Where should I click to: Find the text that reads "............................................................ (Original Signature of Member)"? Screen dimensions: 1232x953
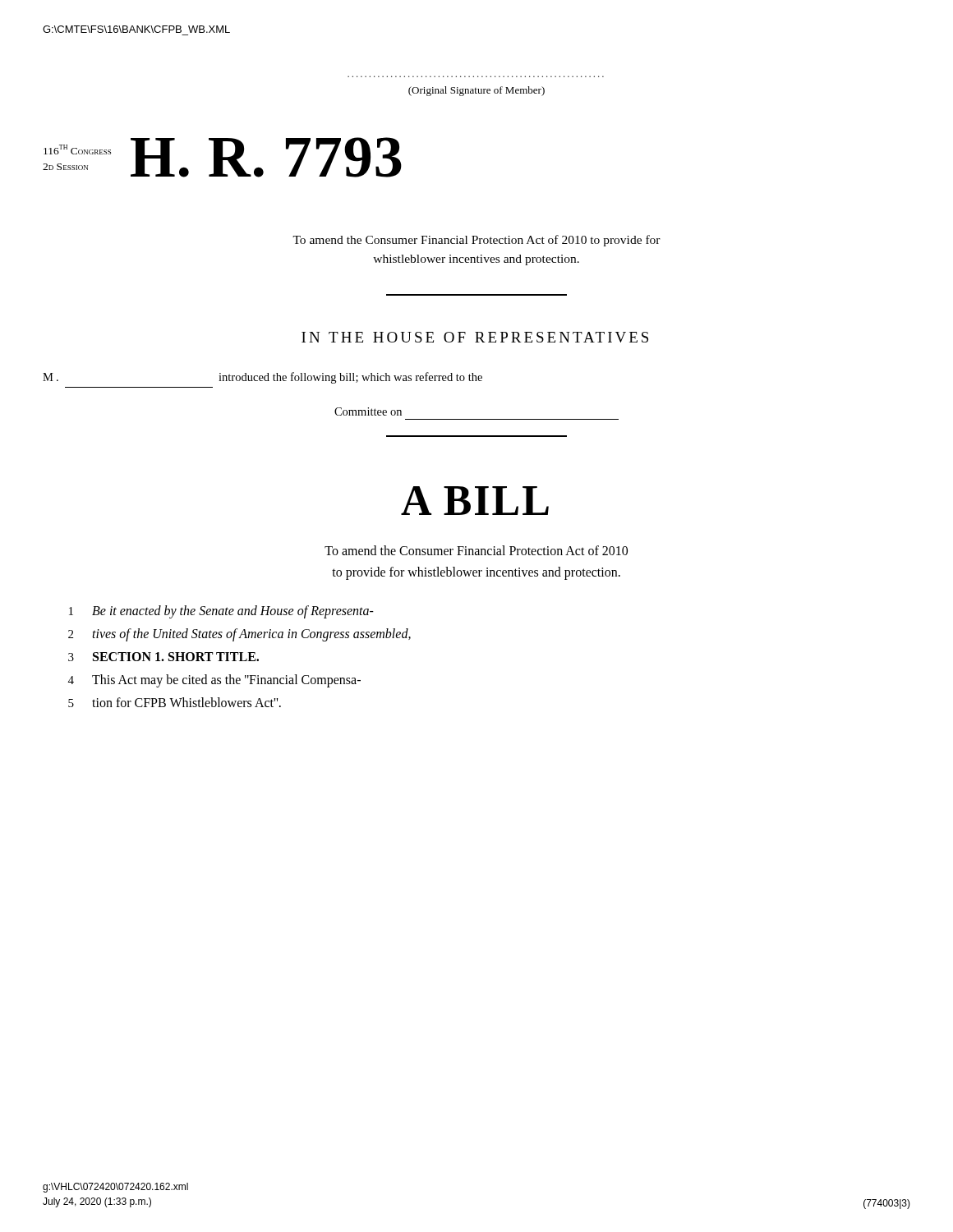coord(476,82)
